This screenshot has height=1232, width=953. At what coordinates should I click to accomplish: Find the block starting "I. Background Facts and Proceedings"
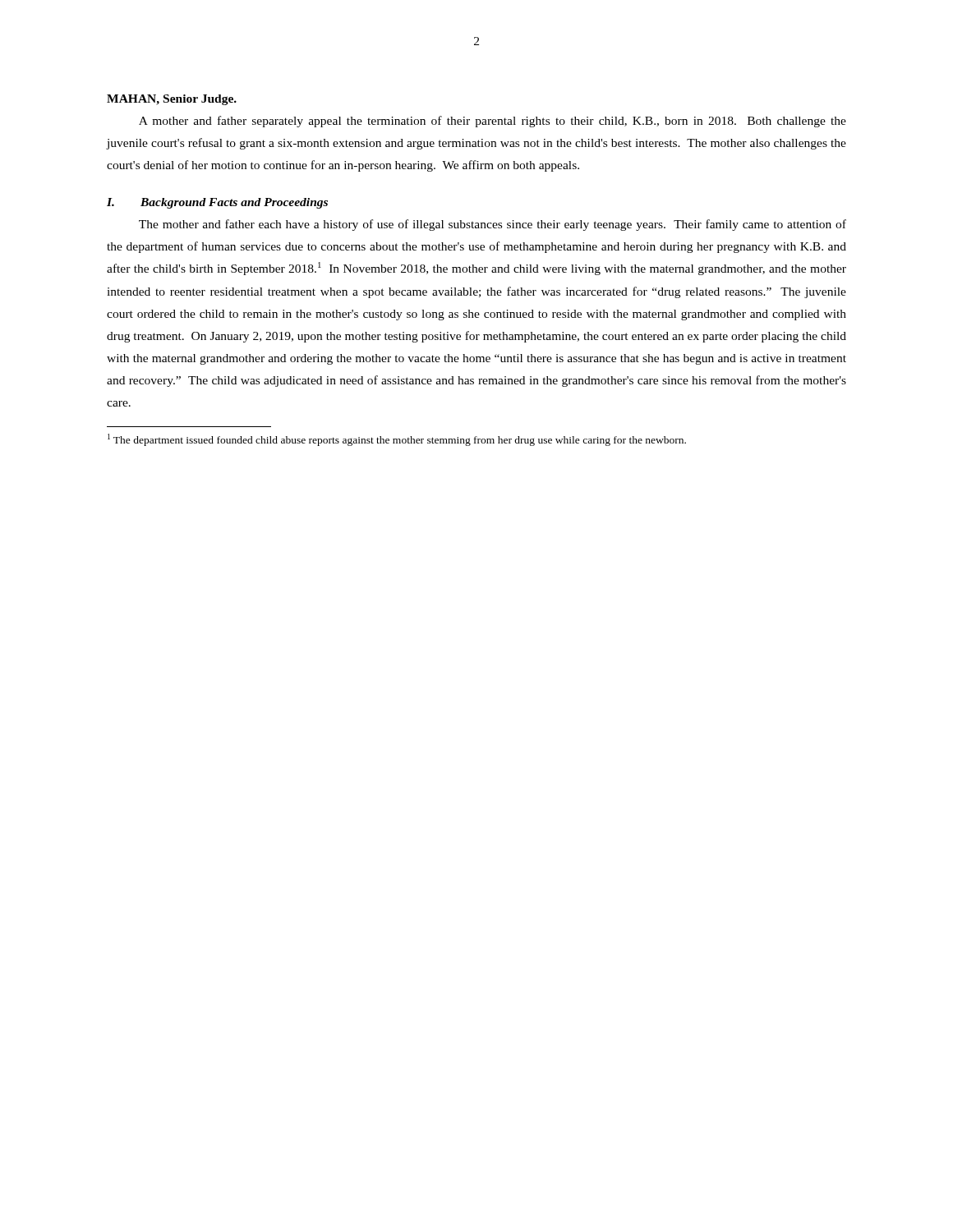point(217,203)
